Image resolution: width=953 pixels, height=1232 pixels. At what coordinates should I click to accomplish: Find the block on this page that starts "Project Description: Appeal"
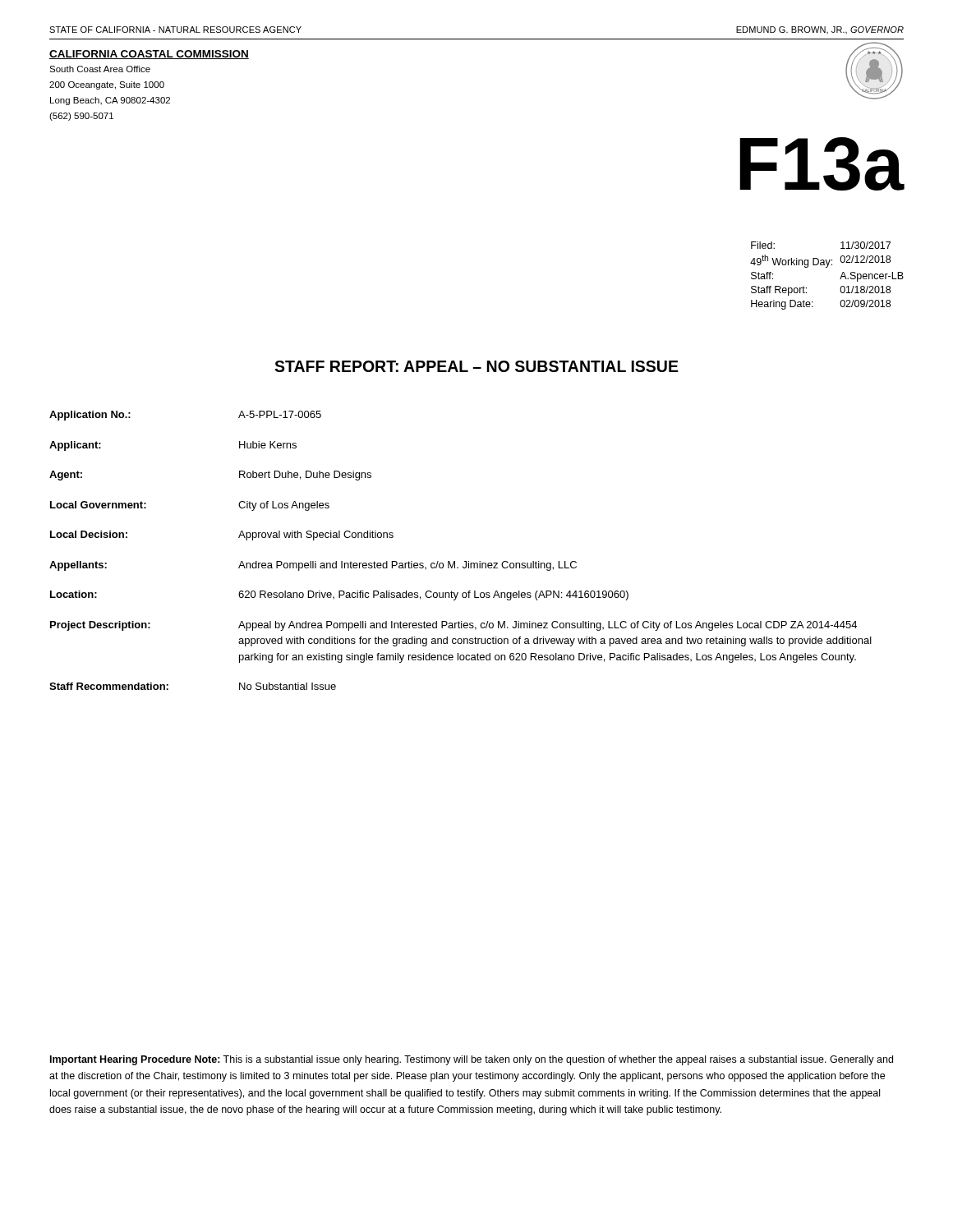(476, 640)
